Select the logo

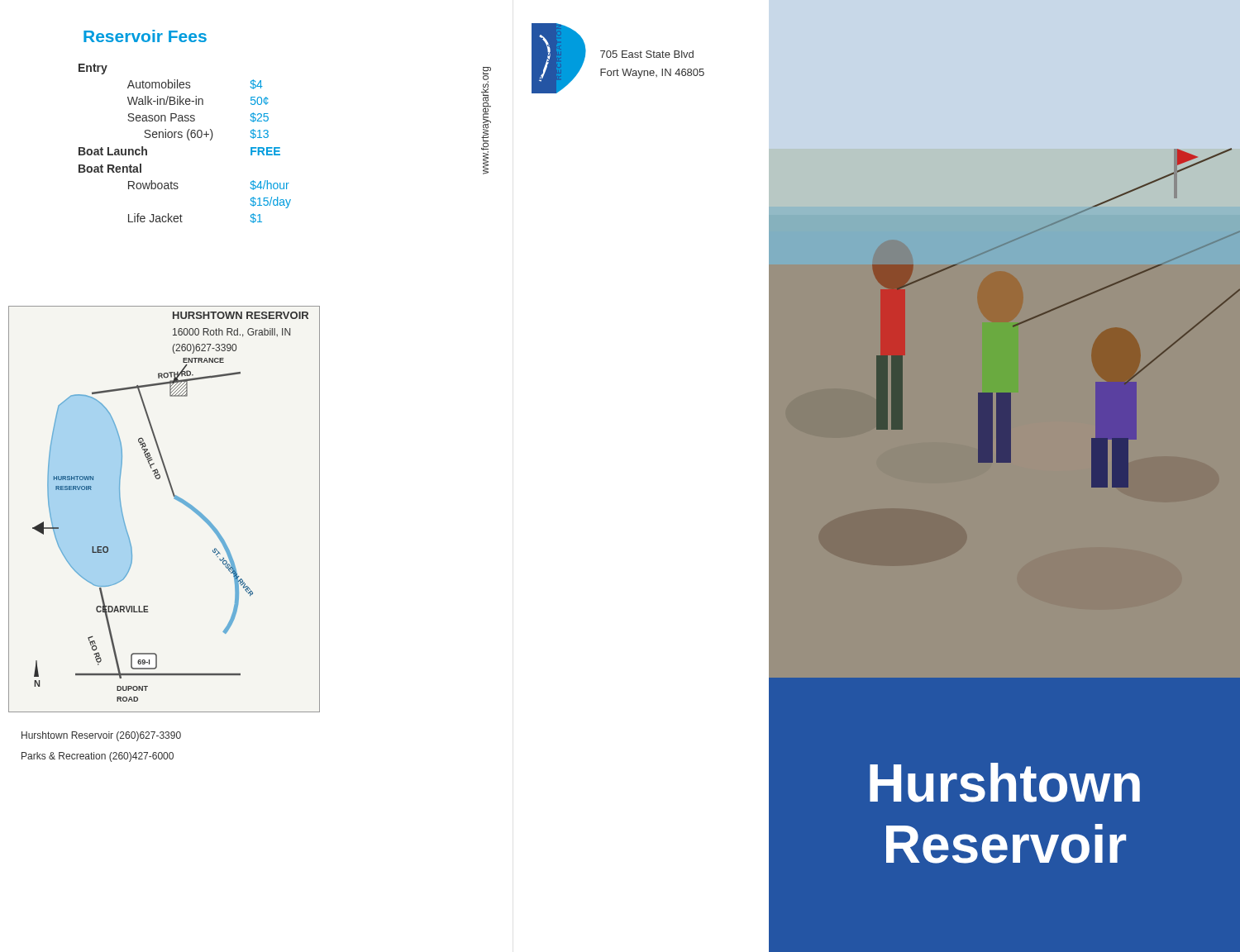560,58
